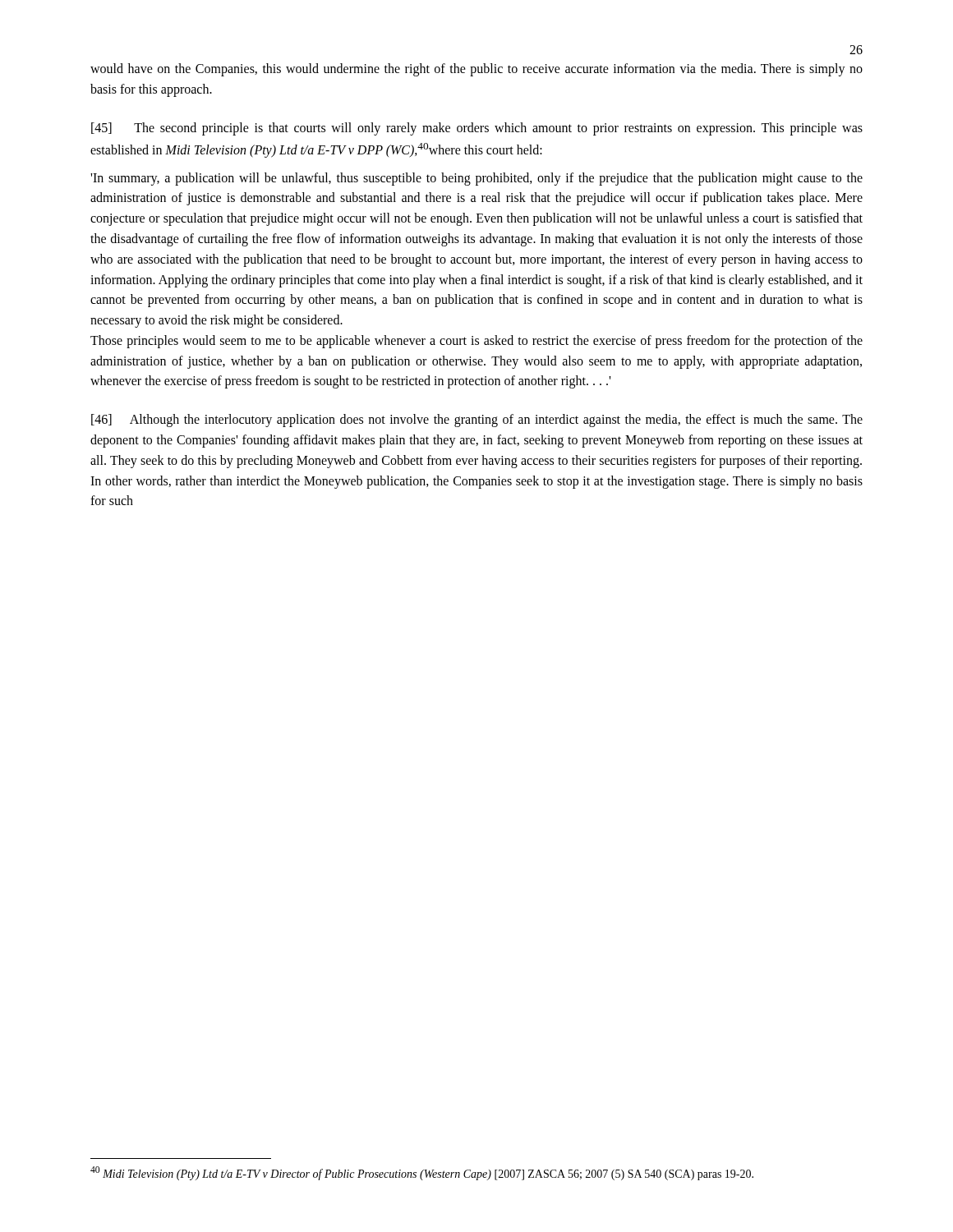The image size is (953, 1232).
Task: Find the block on this page that starts "40 Midi Television (Pty) Ltd t/a E-TV v"
Action: pyautogui.click(x=422, y=1172)
